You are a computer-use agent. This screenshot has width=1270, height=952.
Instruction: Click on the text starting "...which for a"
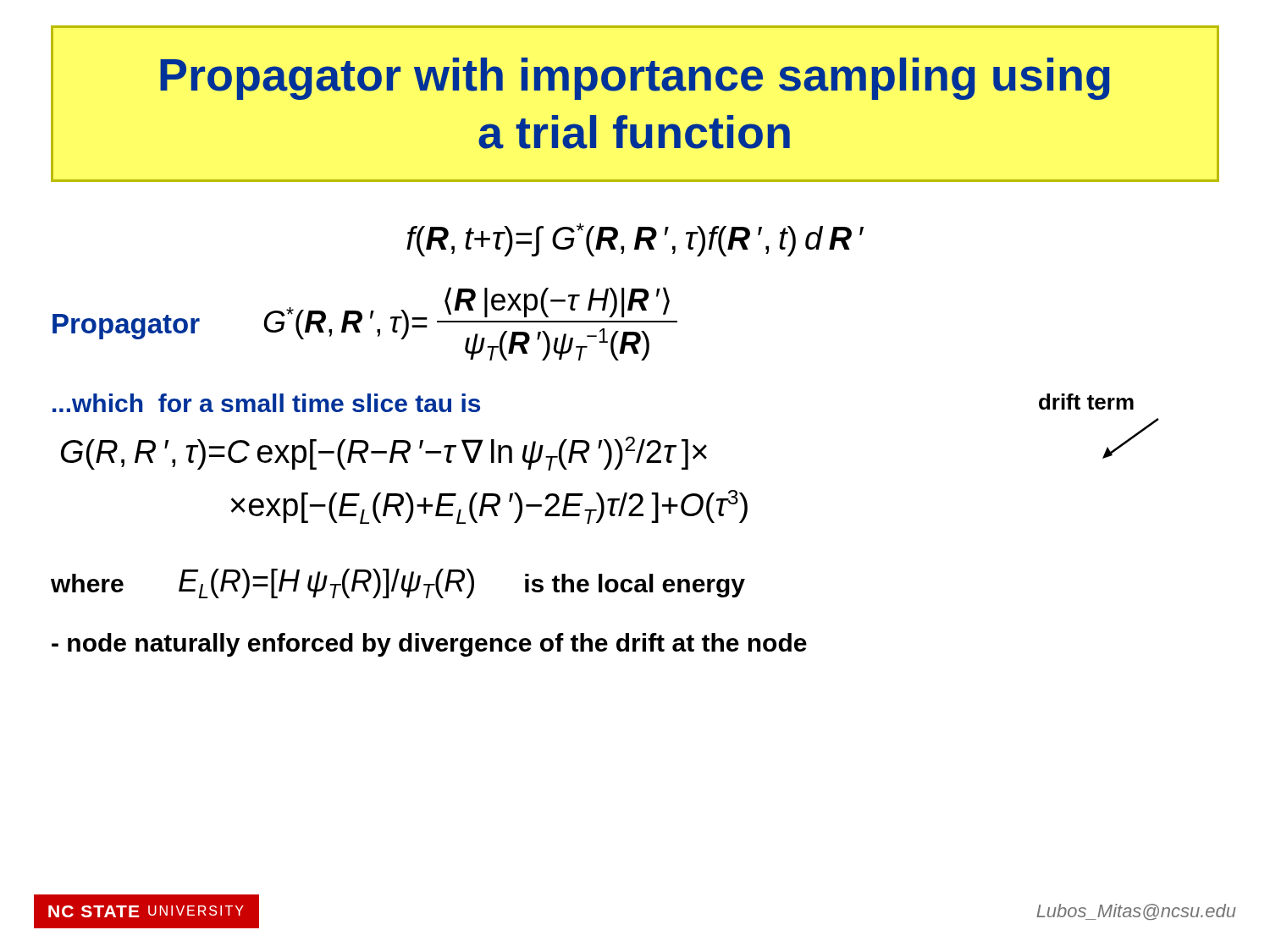pos(266,403)
